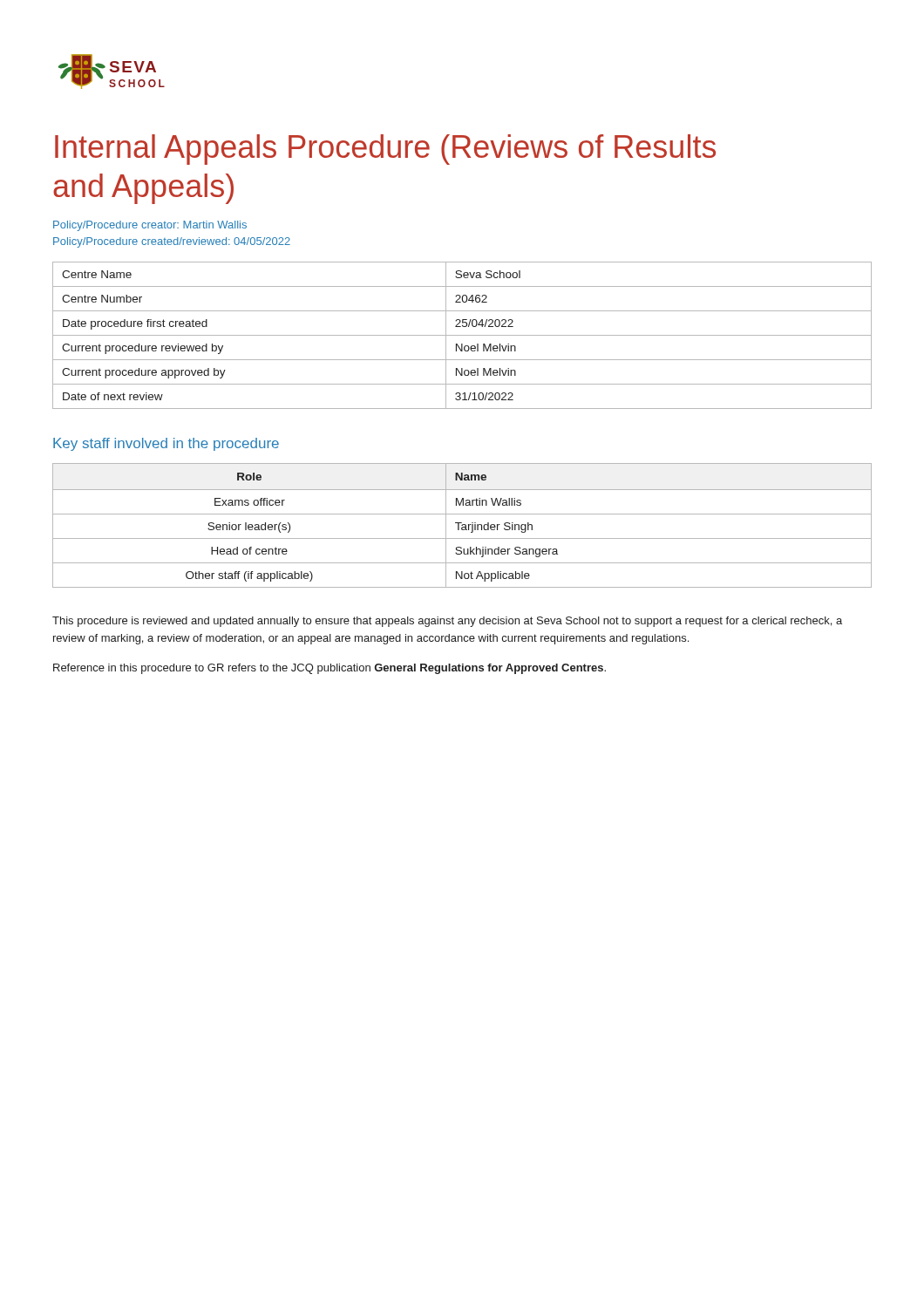This screenshot has height=1308, width=924.
Task: Click on the passage starting "Policy/Procedure created/reviewed: 04/05/2022"
Action: [x=171, y=241]
